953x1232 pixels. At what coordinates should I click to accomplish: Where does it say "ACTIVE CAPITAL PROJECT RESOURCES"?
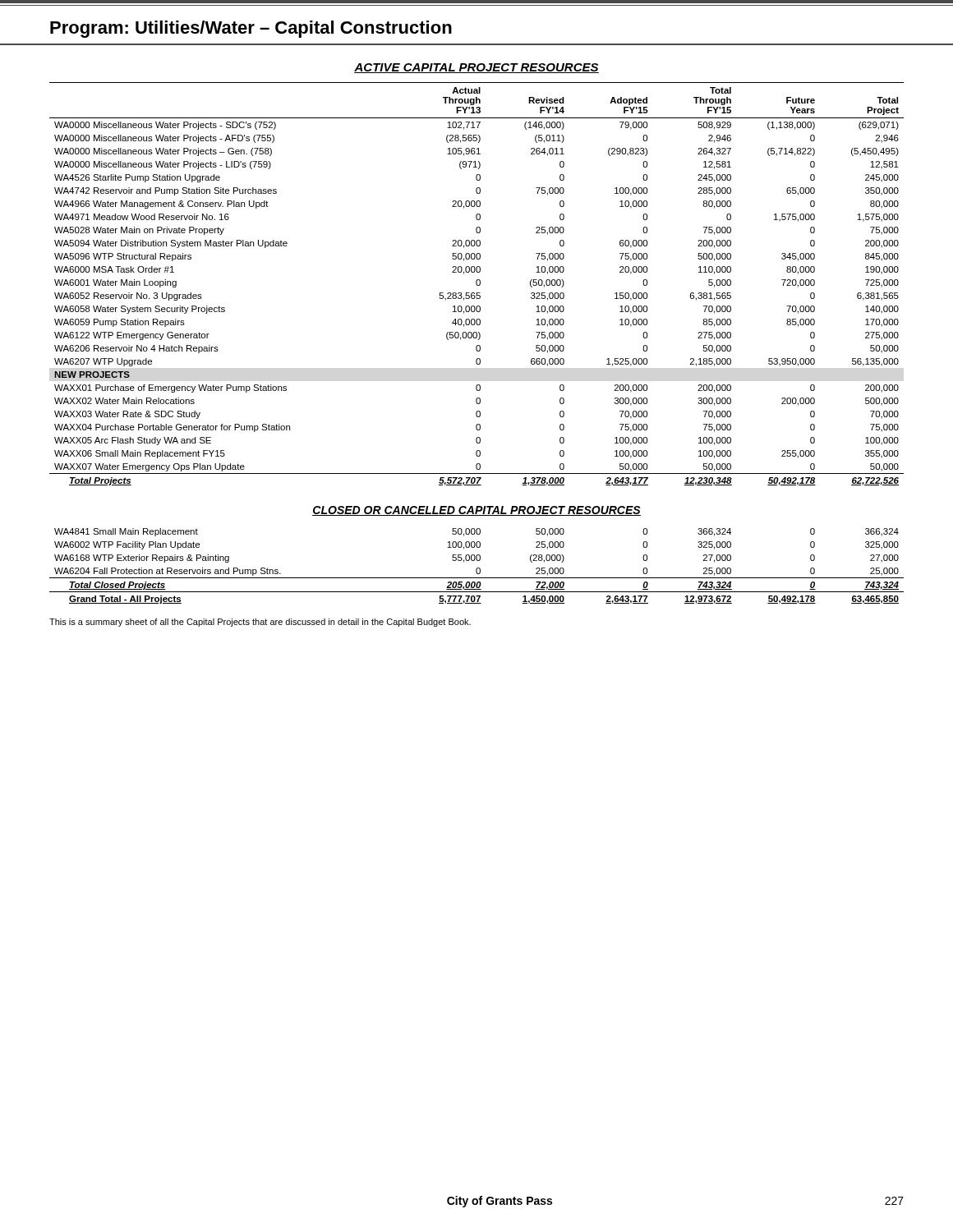(x=476, y=67)
